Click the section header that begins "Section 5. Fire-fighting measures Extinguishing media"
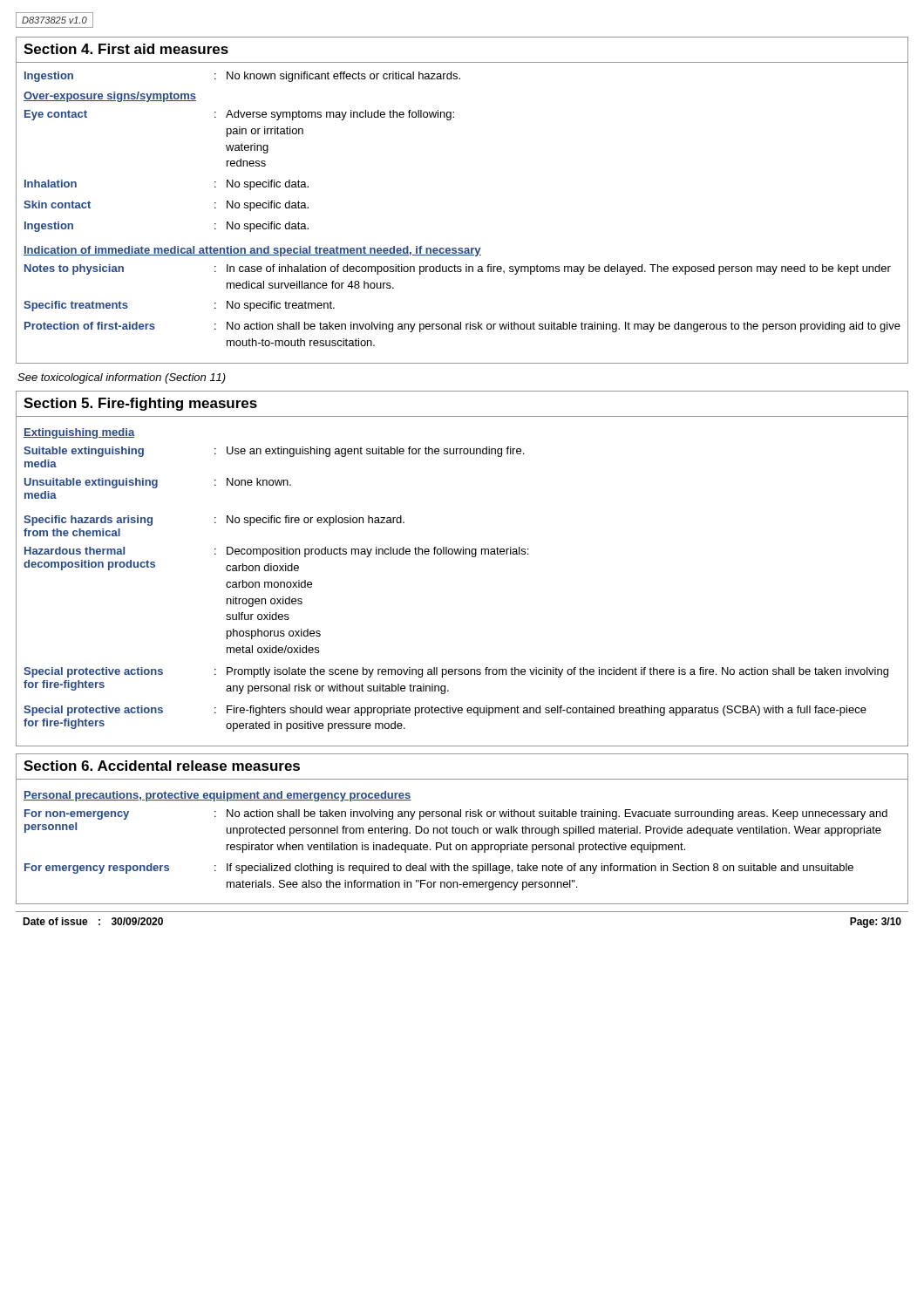Image resolution: width=924 pixels, height=1308 pixels. [x=462, y=569]
